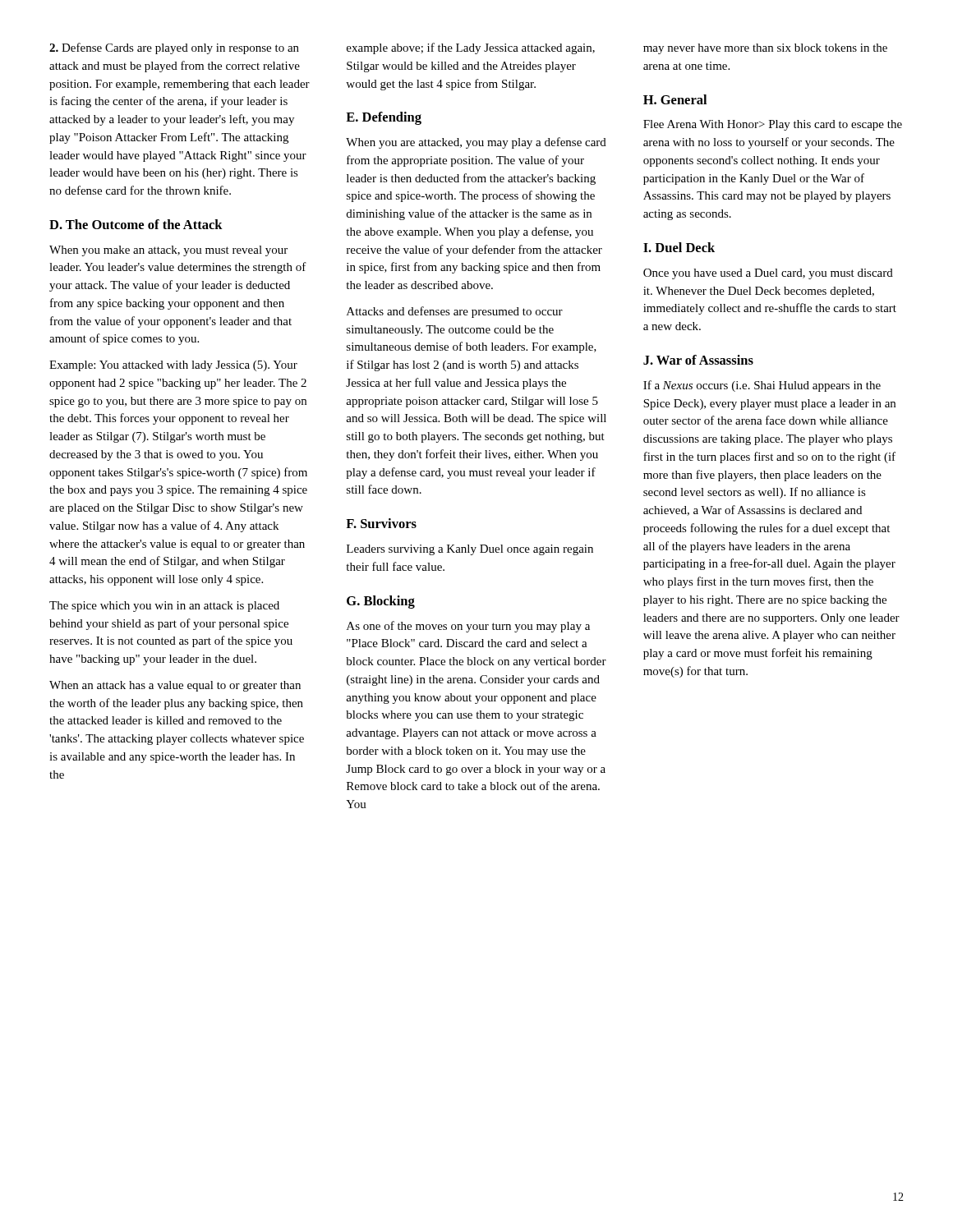953x1232 pixels.
Task: Click where it says "F. Survivors"
Action: [381, 523]
